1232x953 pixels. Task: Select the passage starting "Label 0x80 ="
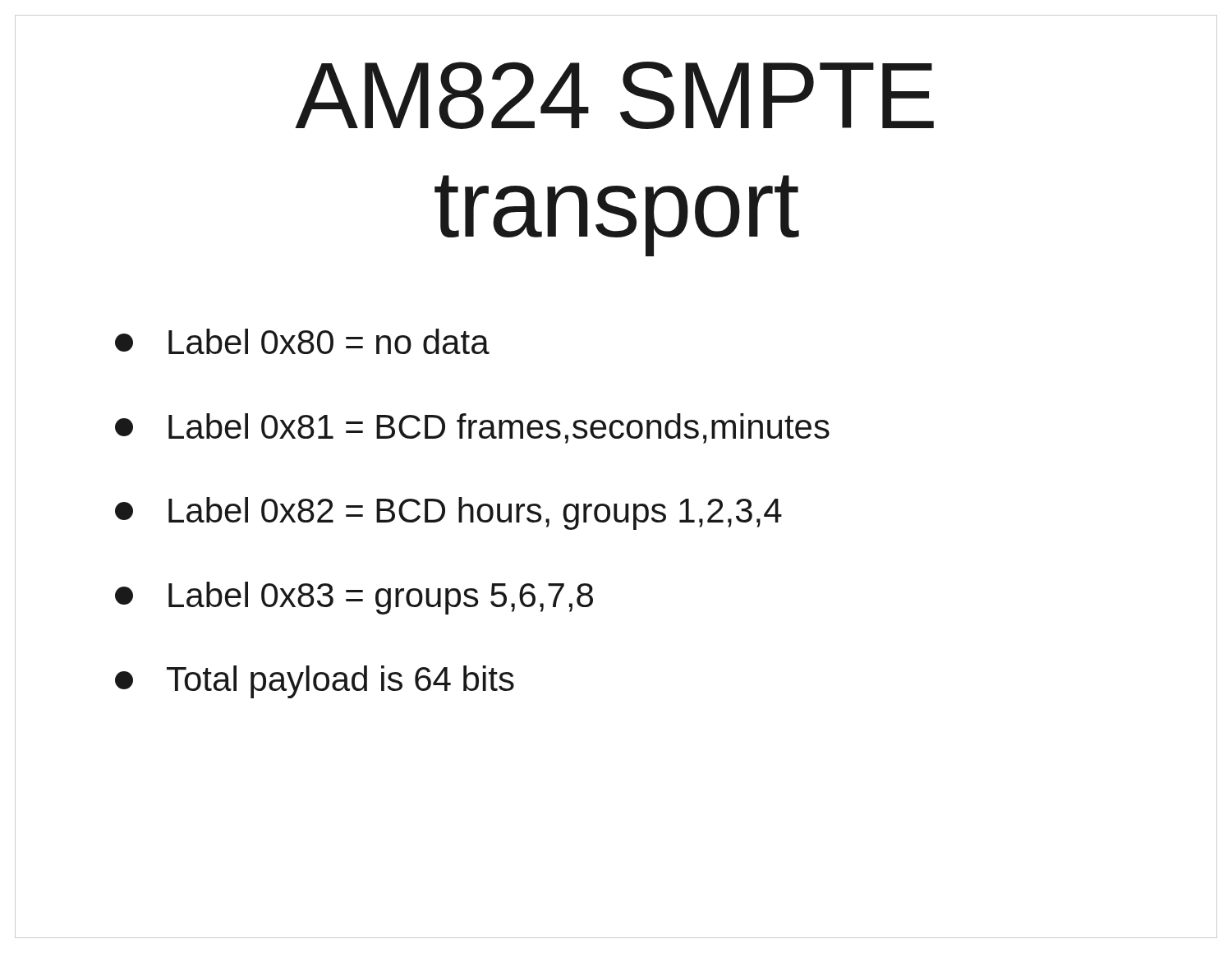pyautogui.click(x=302, y=343)
